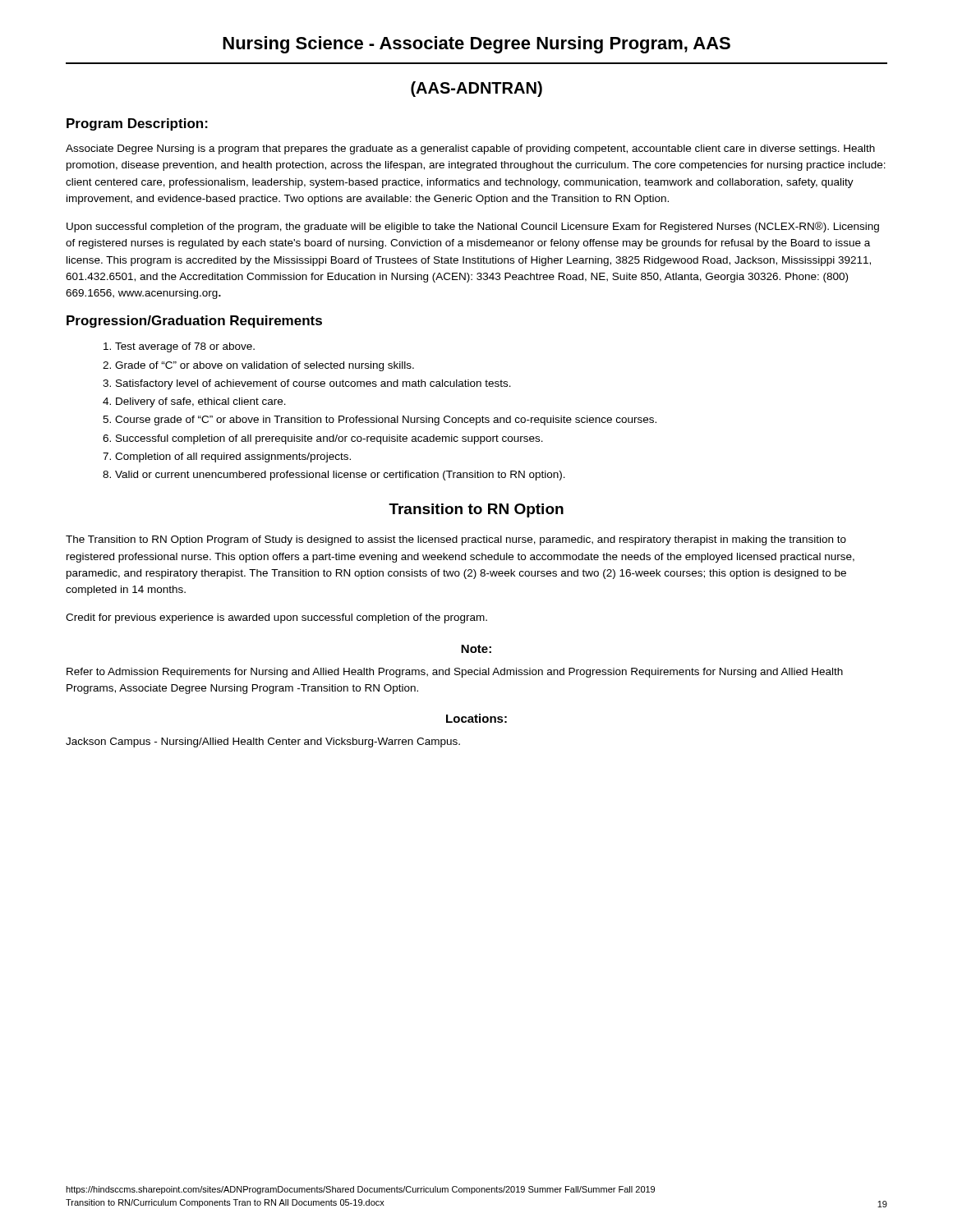
Task: Find the list item that reads "Valid or current unencumbered professional"
Action: (x=340, y=474)
